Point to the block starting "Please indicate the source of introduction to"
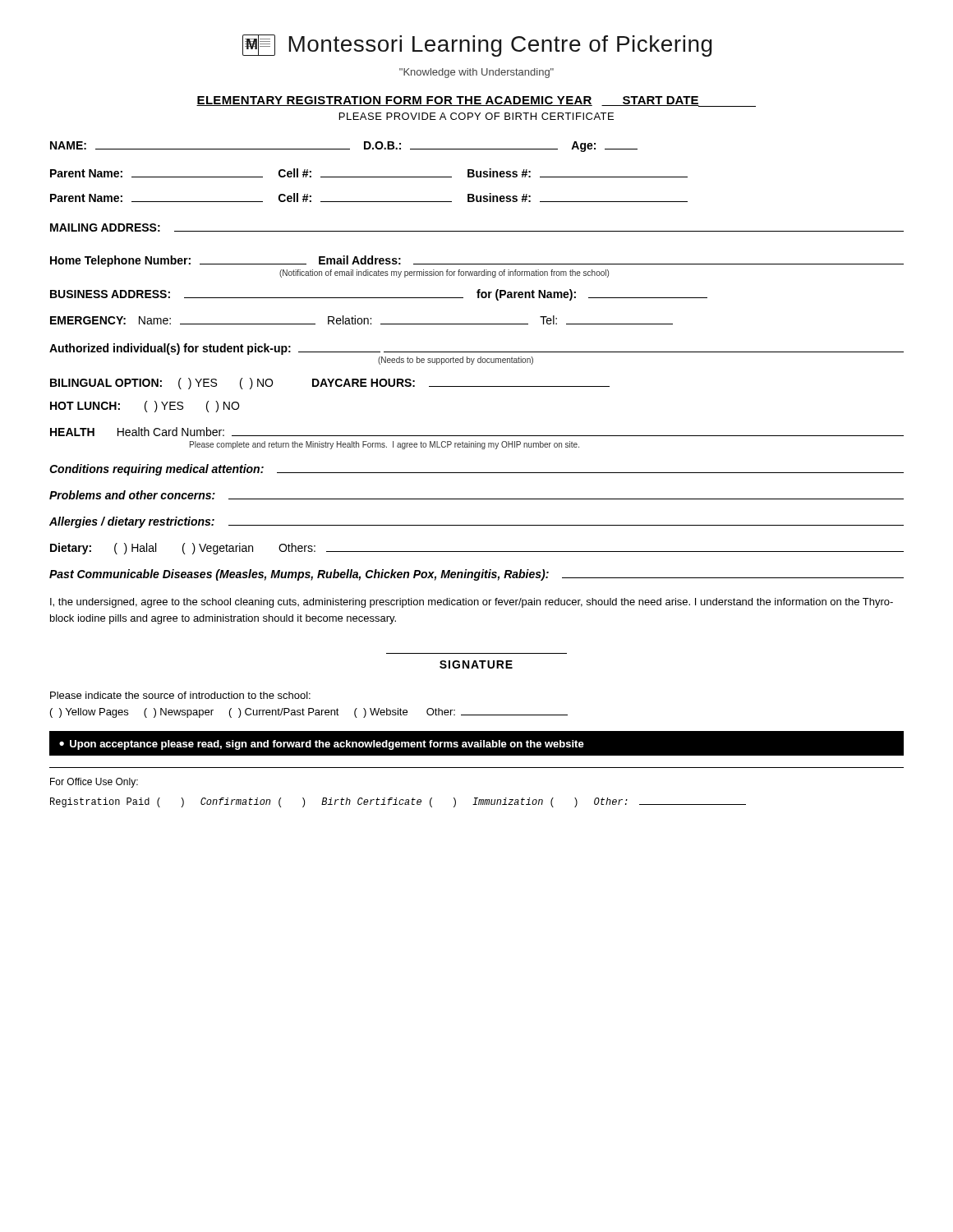The width and height of the screenshot is (953, 1232). coord(476,704)
